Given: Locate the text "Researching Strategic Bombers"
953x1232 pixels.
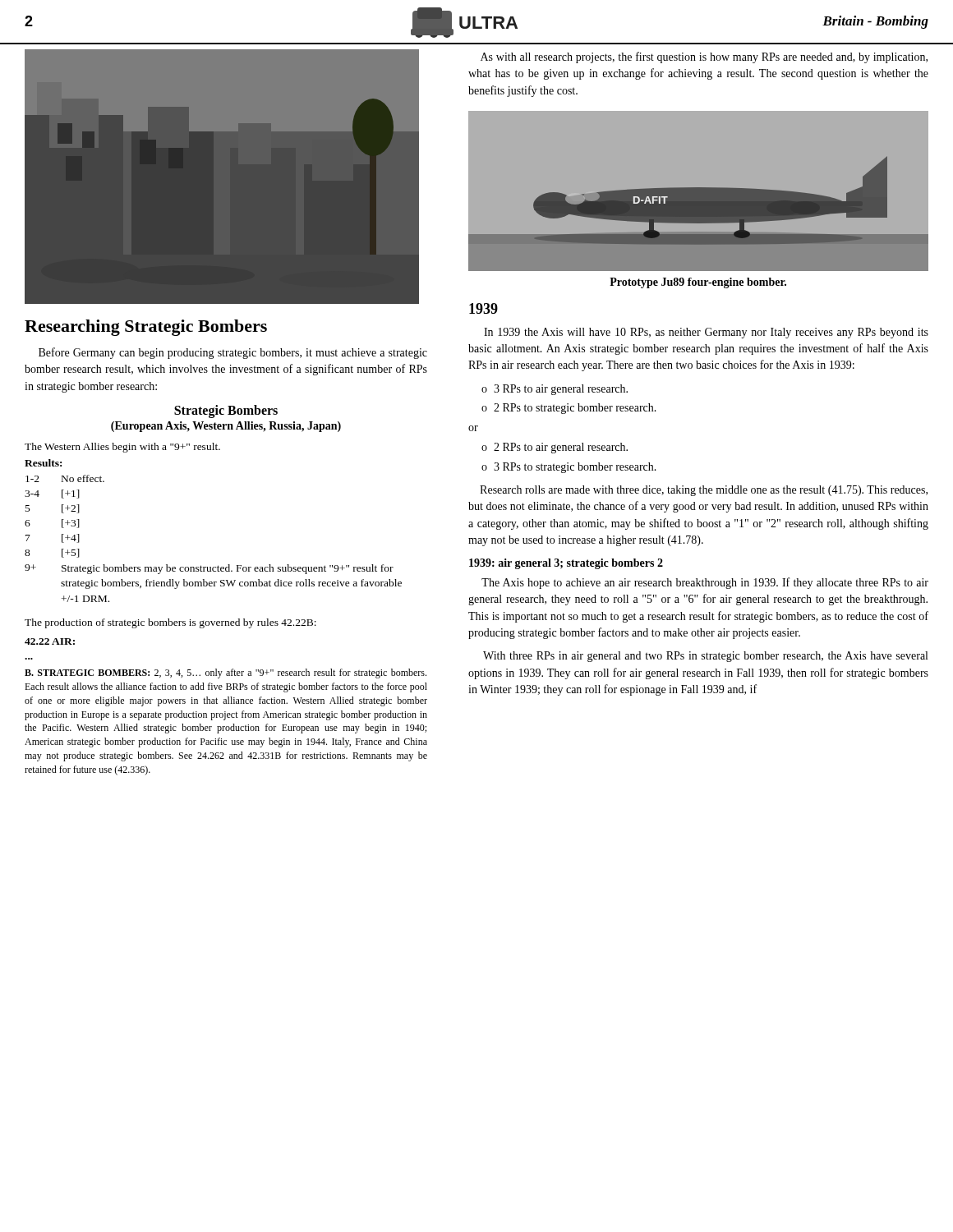Looking at the screenshot, I should pos(146,326).
